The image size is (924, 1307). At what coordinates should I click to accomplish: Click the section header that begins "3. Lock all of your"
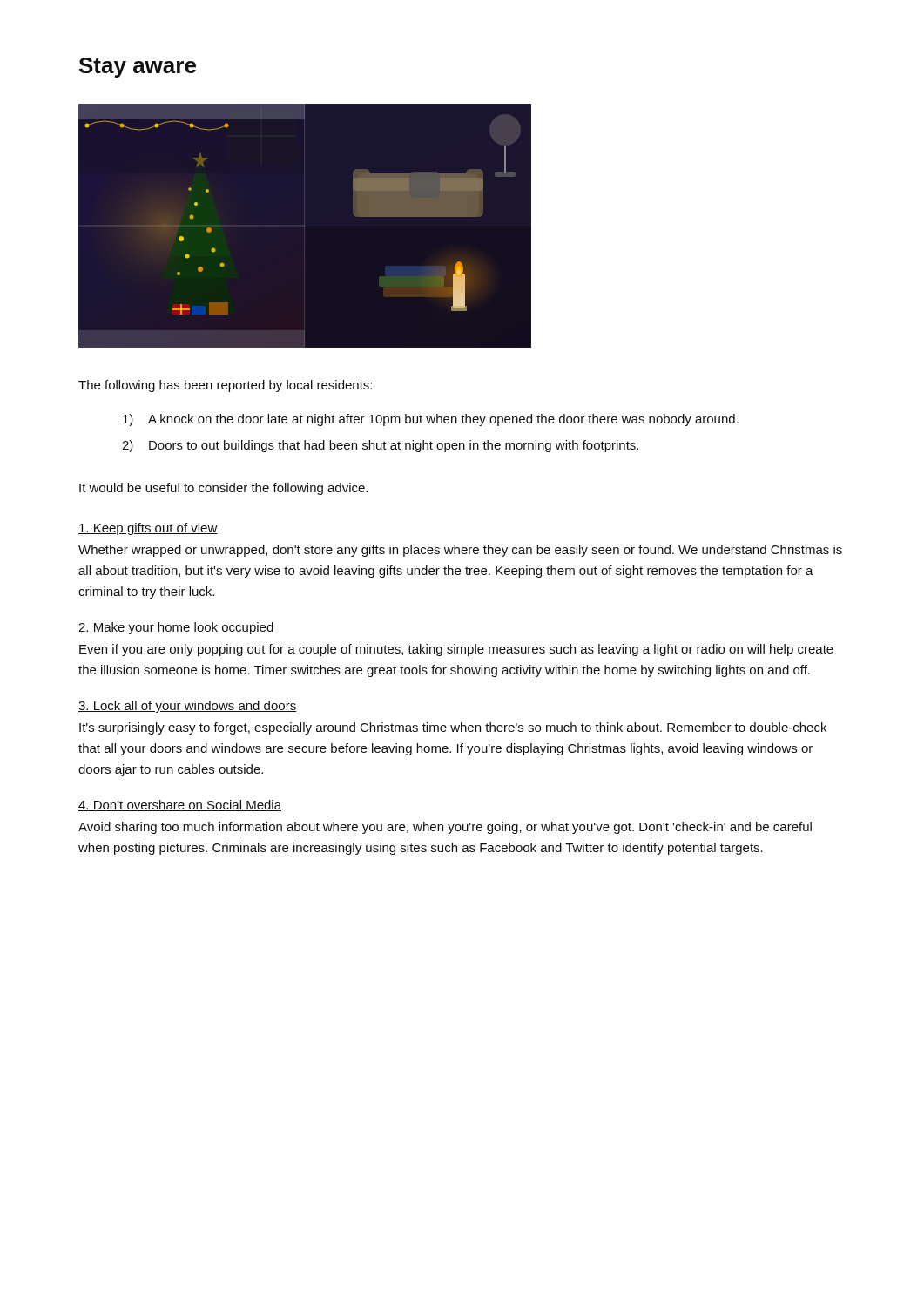tap(187, 705)
